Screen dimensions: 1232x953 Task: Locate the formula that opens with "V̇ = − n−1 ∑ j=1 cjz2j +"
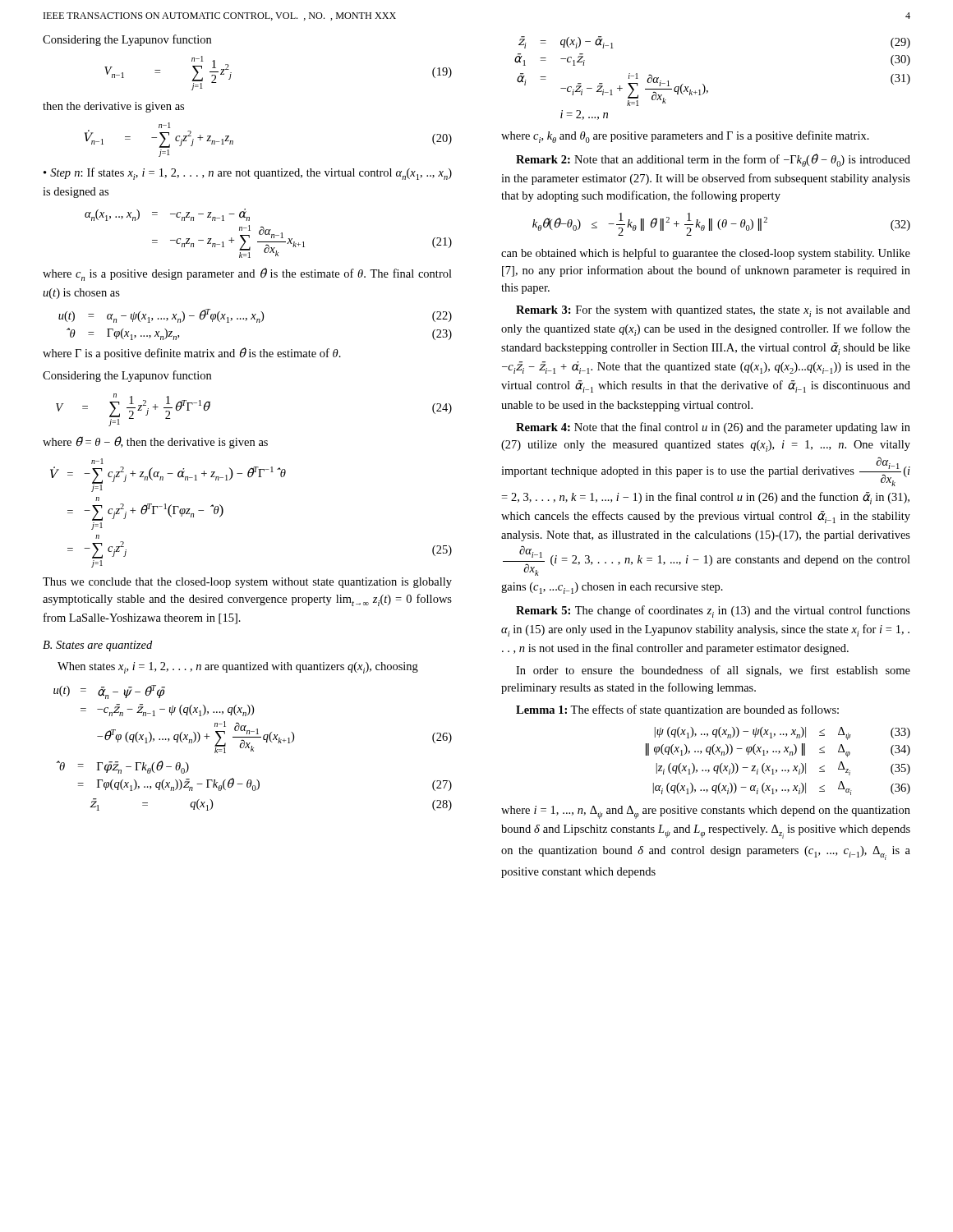[97, 461]
